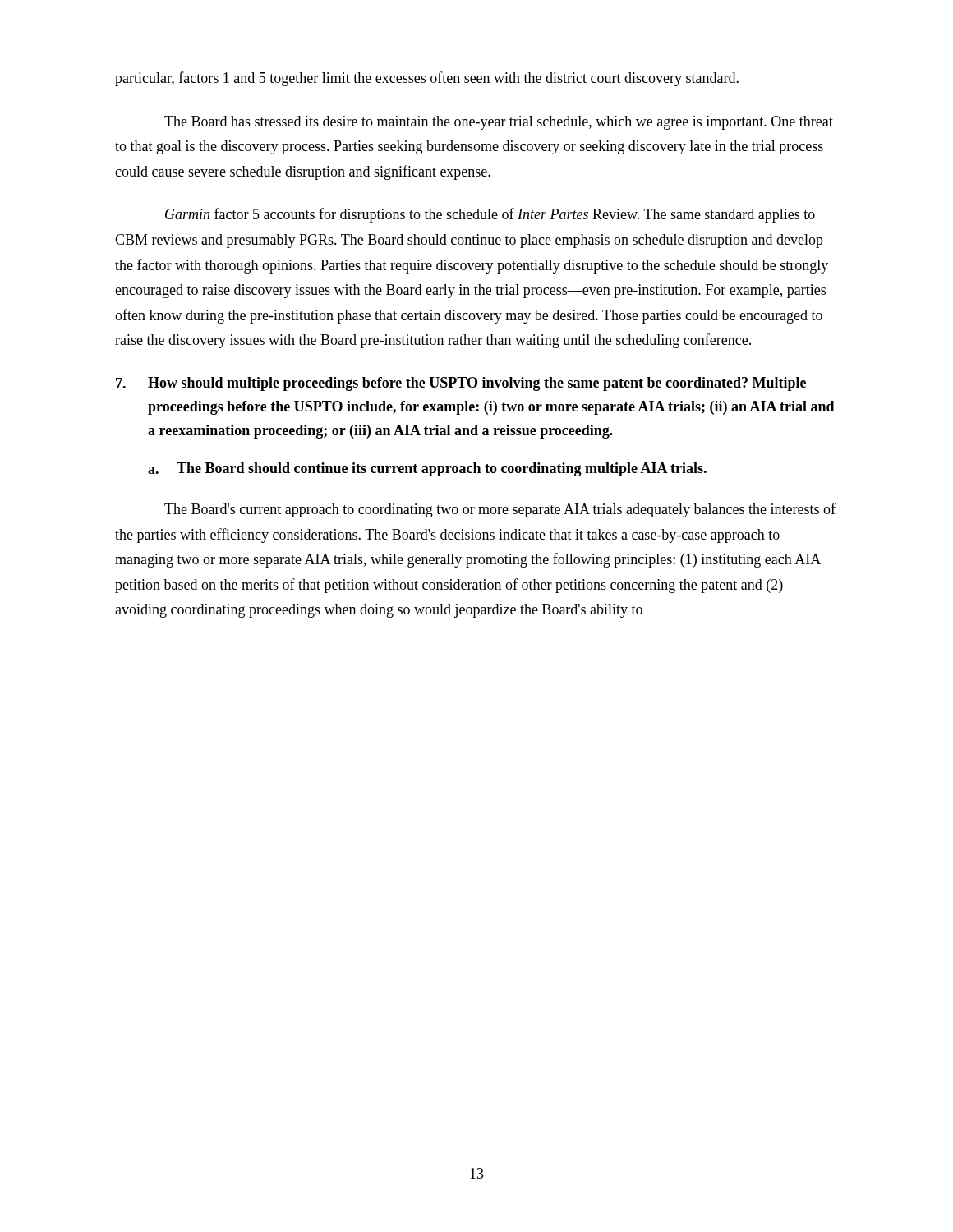Image resolution: width=953 pixels, height=1232 pixels.
Task: Click on the region starting "a. The Board should continue its"
Action: point(493,470)
